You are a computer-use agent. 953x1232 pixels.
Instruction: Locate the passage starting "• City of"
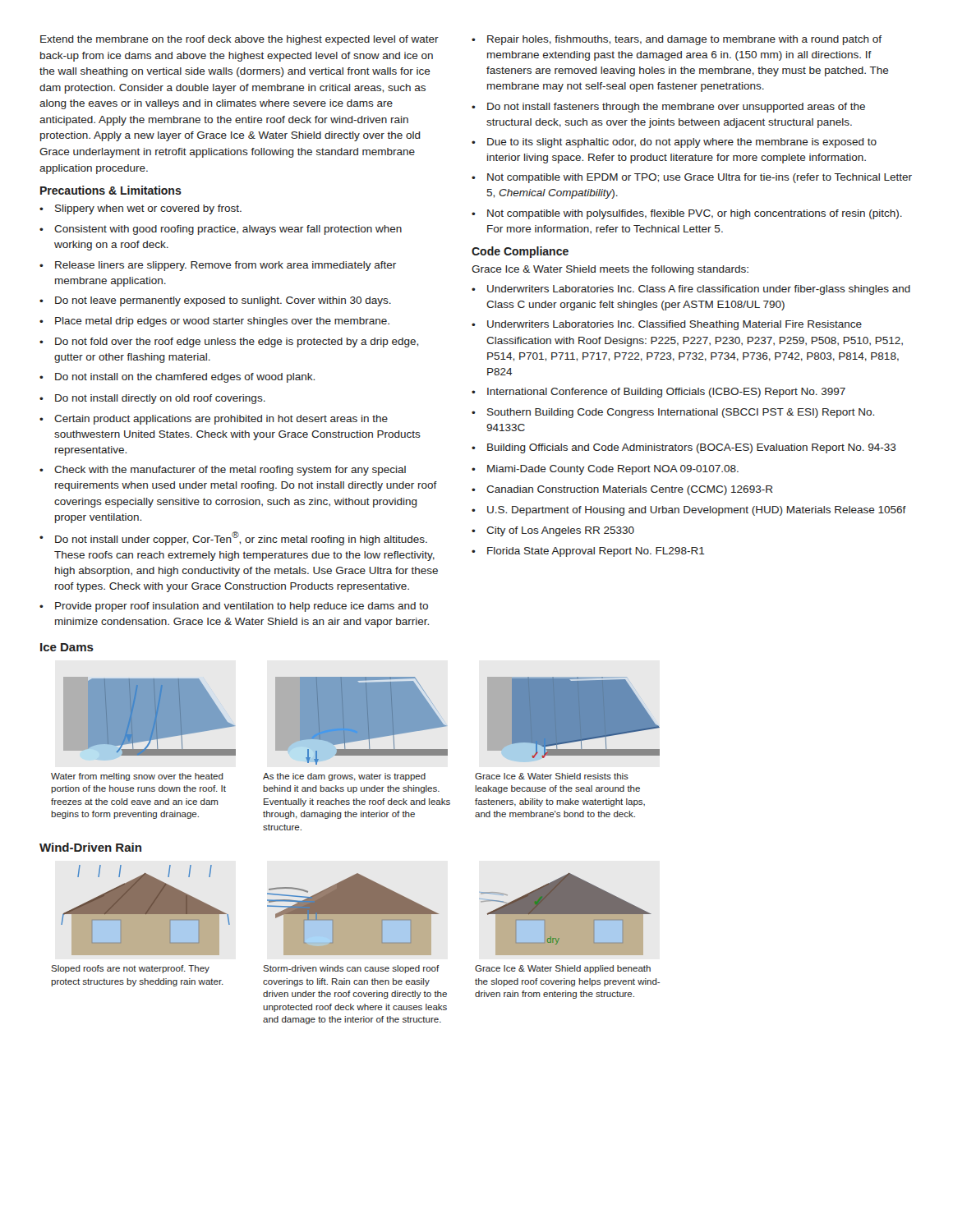pos(553,531)
